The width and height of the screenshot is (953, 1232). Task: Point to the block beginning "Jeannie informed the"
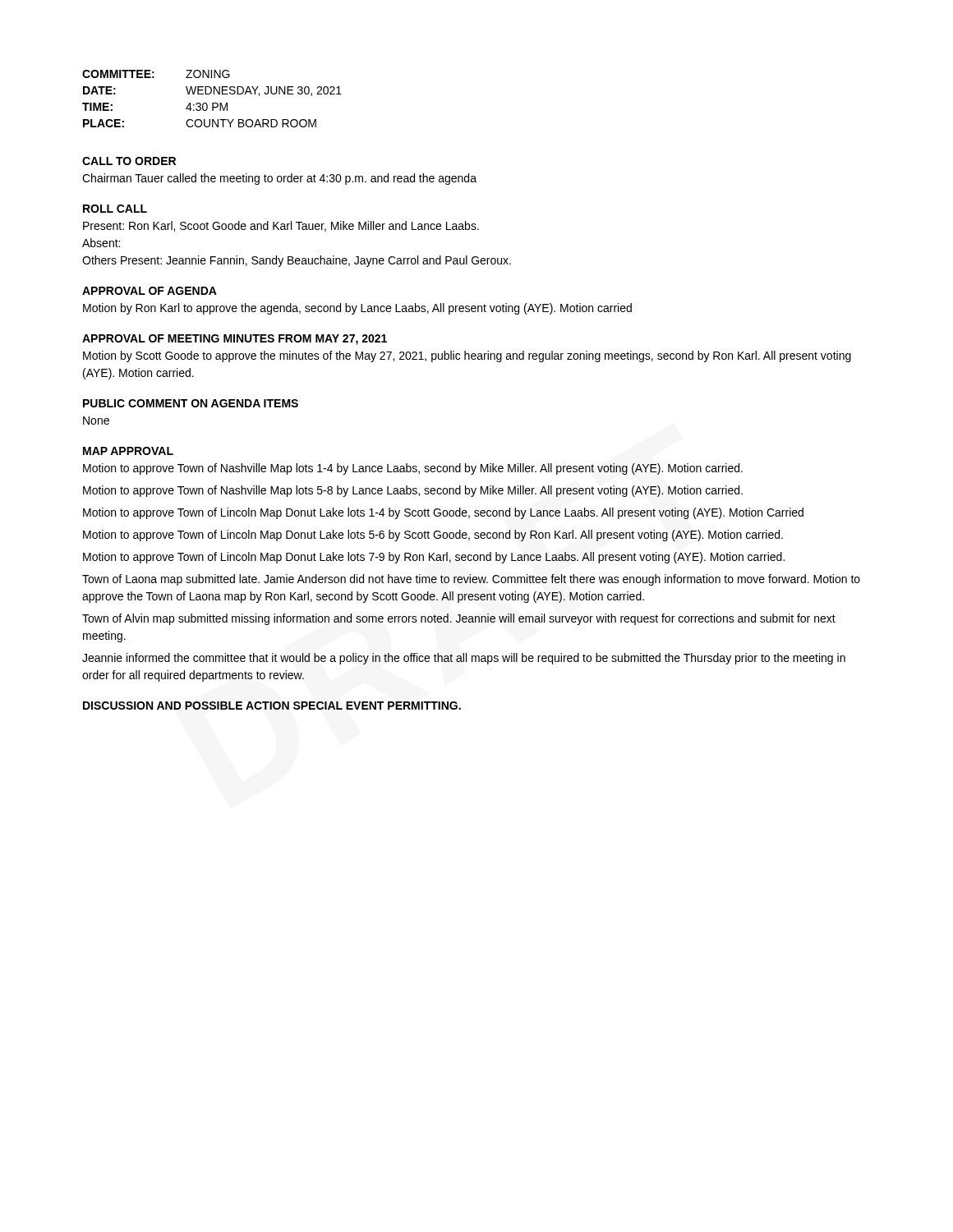click(x=464, y=667)
